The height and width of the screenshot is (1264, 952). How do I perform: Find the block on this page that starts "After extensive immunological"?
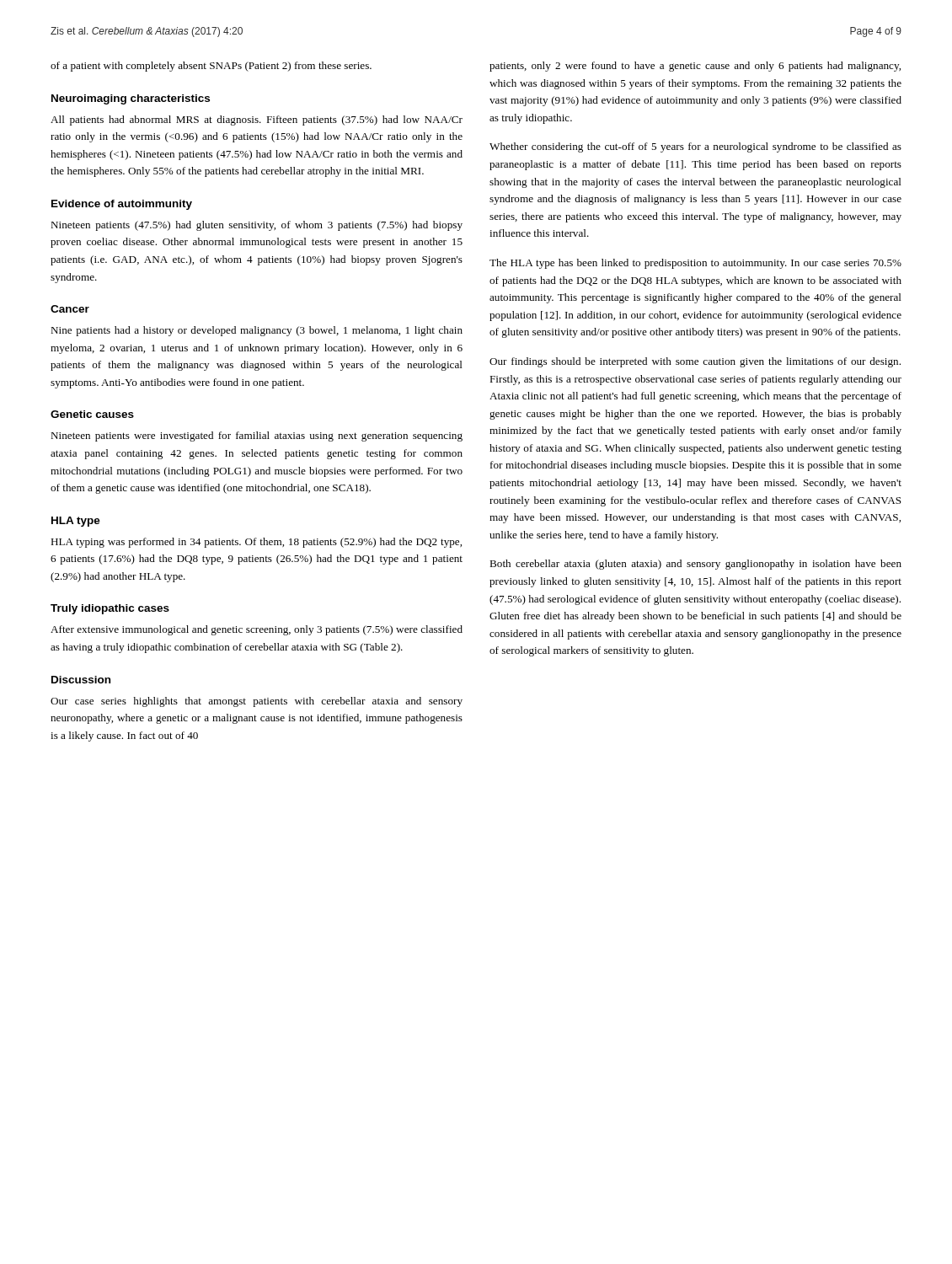[x=257, y=639]
